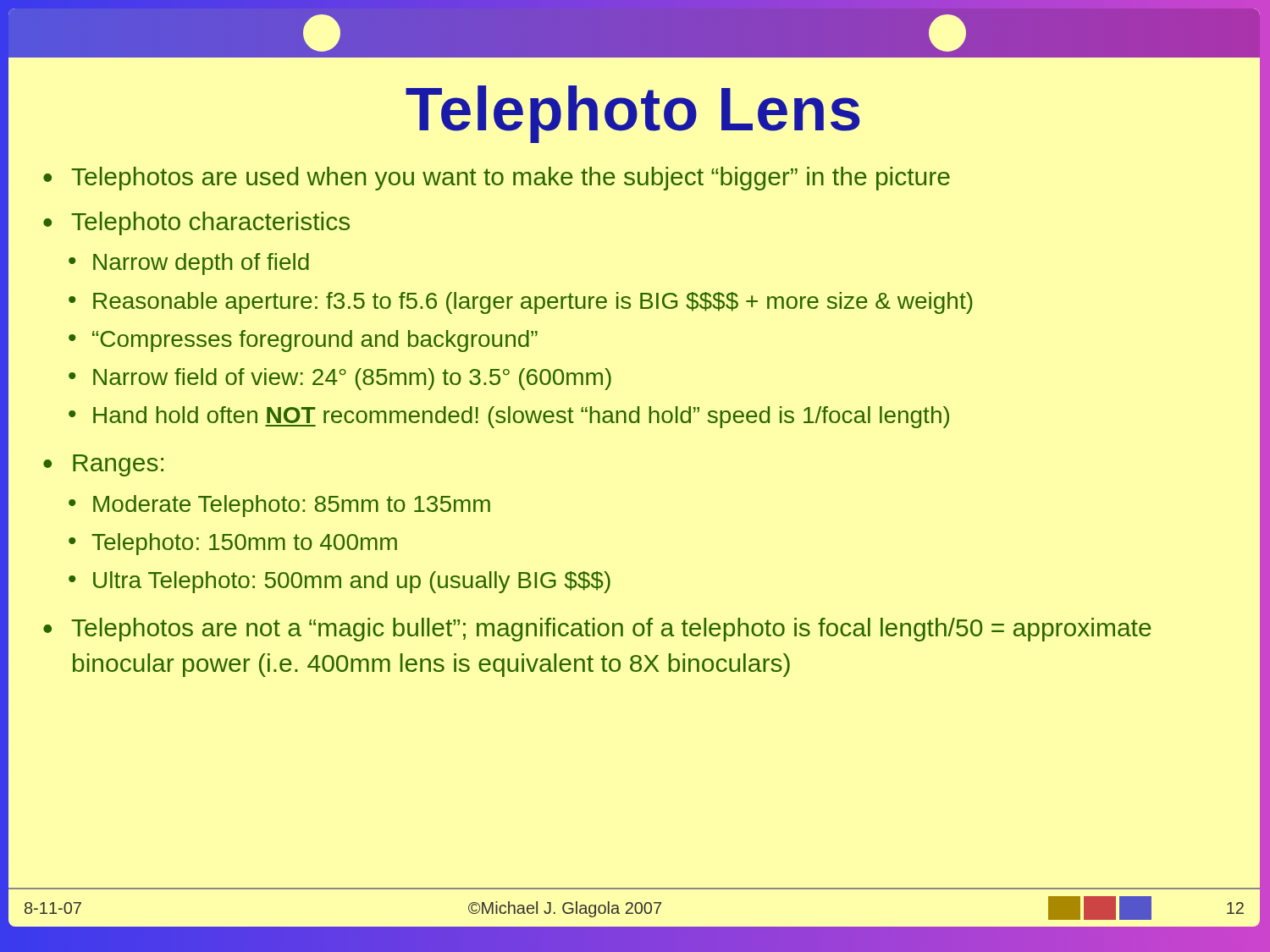Locate the list item that says "• Telephotos are used"
This screenshot has width=1270, height=952.
[497, 177]
